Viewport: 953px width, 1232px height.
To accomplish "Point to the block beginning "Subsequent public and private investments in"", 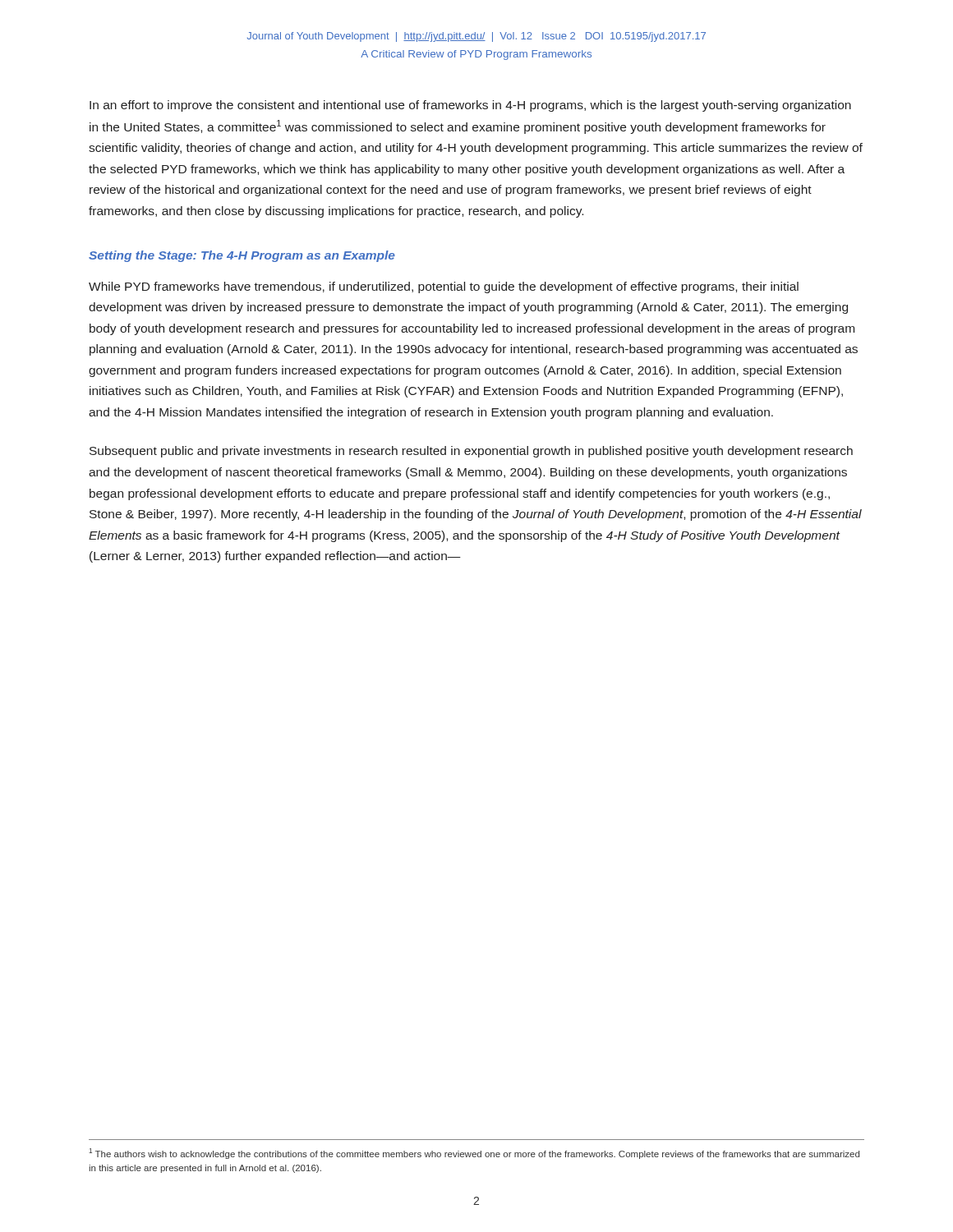I will (x=475, y=503).
